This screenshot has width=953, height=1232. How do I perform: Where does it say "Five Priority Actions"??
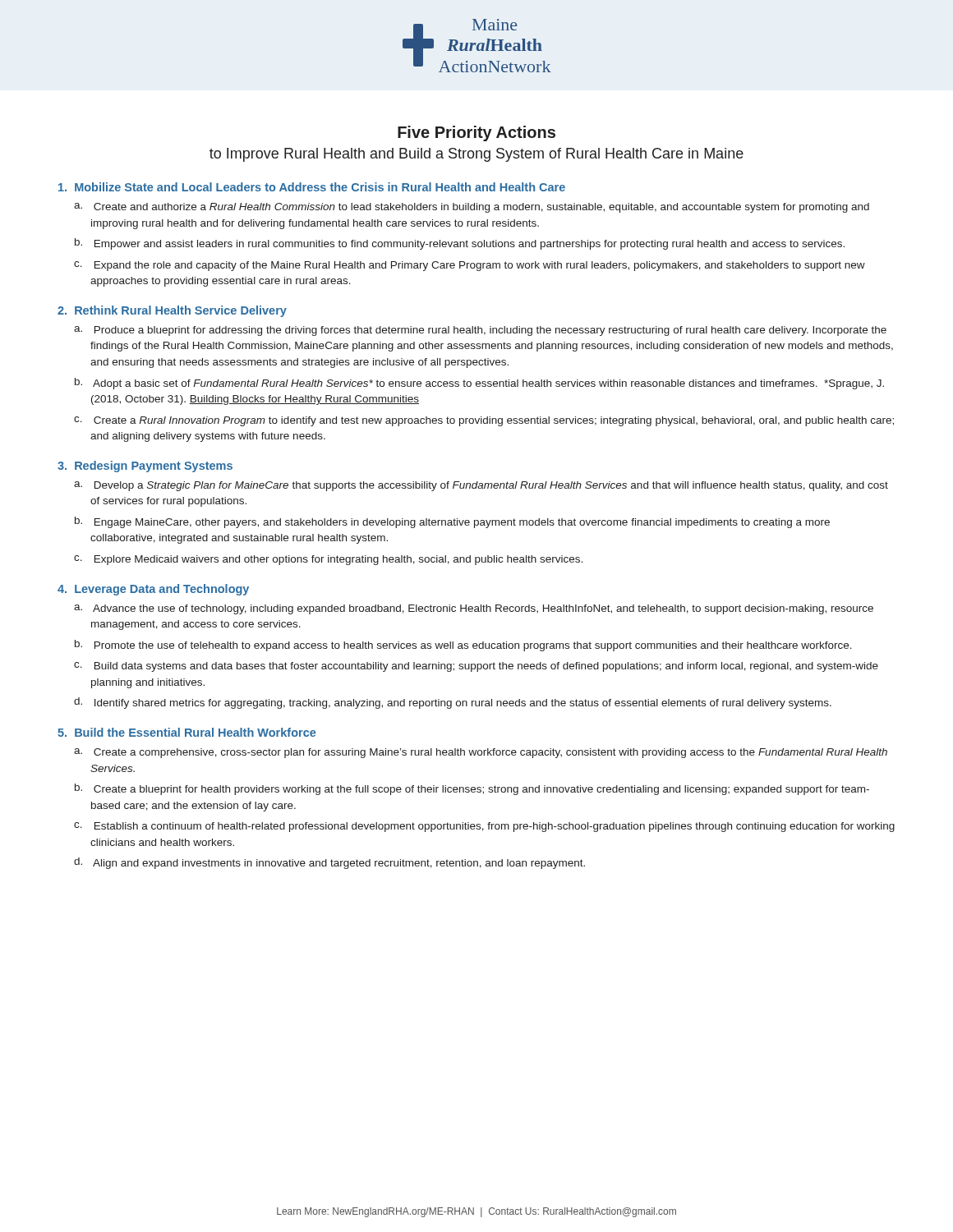point(476,132)
